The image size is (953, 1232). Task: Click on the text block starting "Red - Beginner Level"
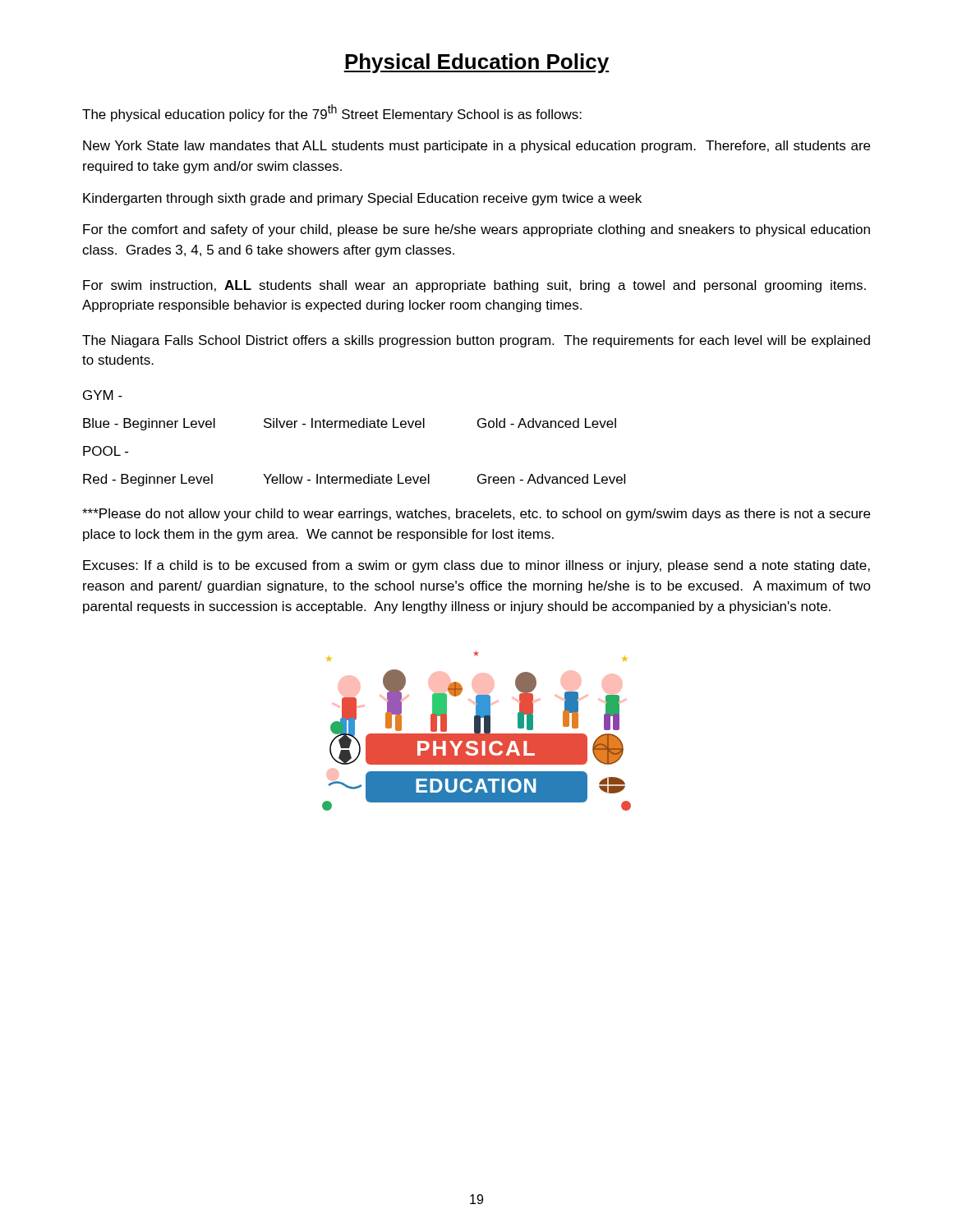(476, 480)
